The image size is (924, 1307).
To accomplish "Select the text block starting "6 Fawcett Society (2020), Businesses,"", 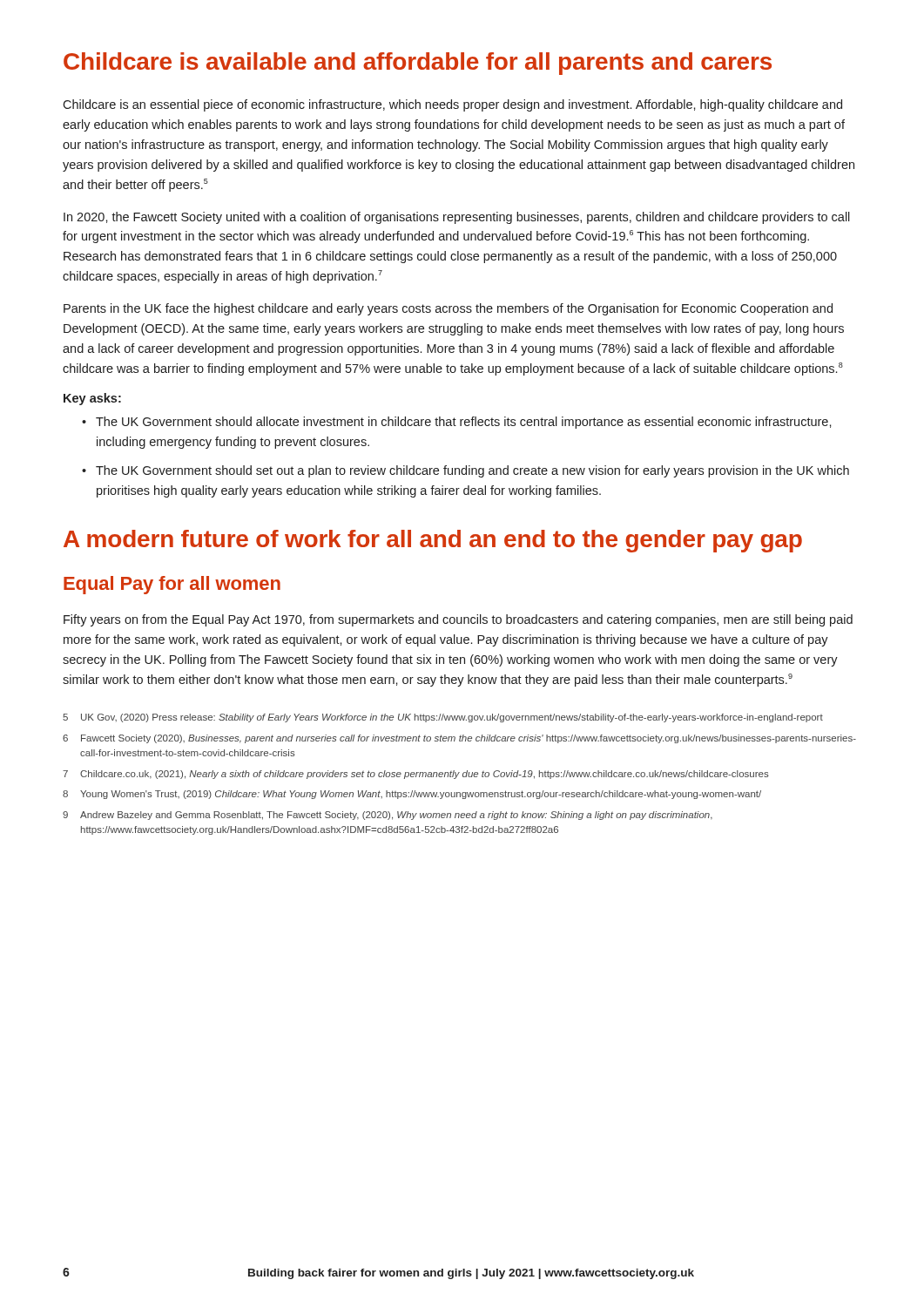I will 462,746.
